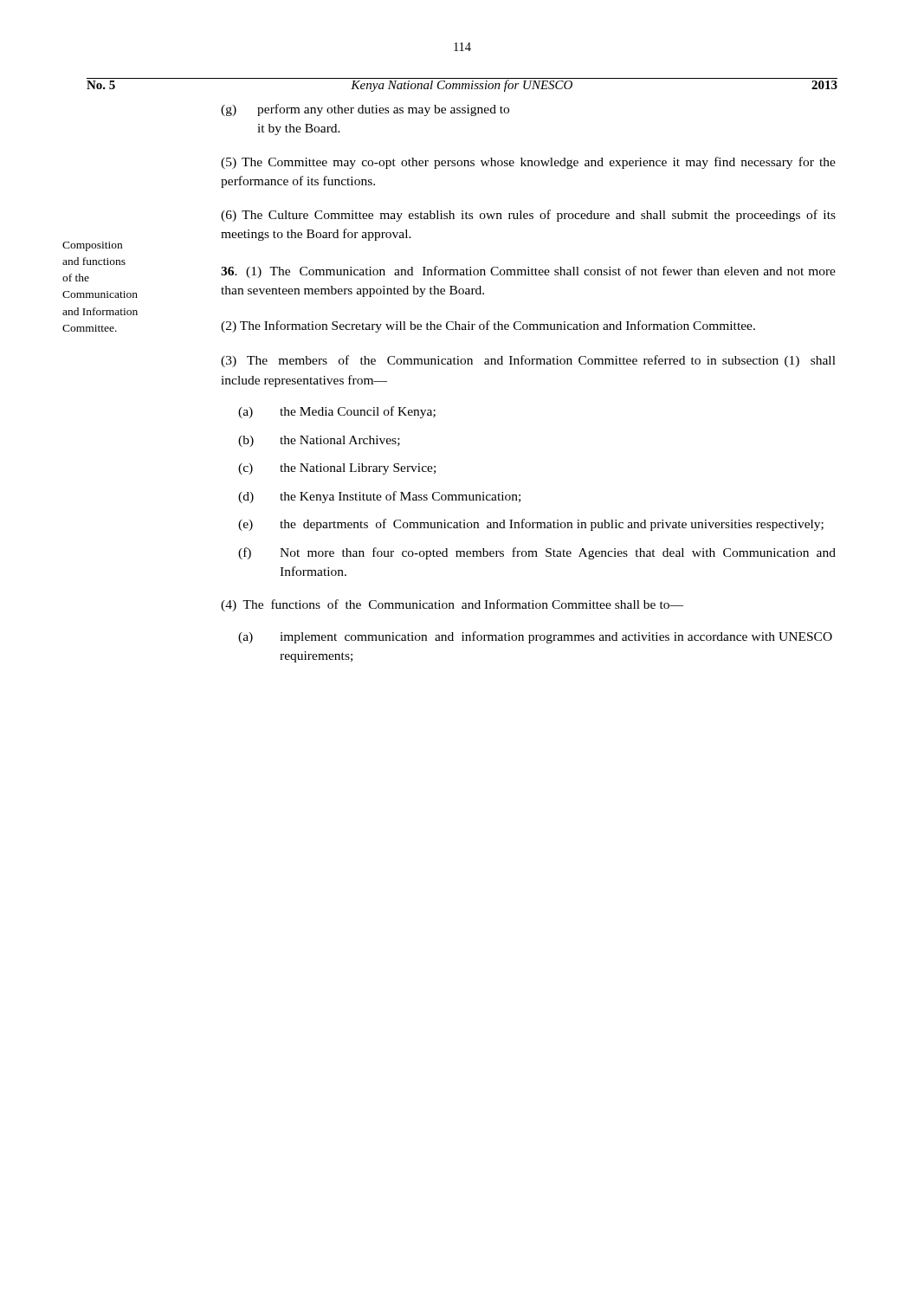Find the region starting "(c) the National Library Service;"
Screen dimensions: 1299x924
click(x=337, y=468)
